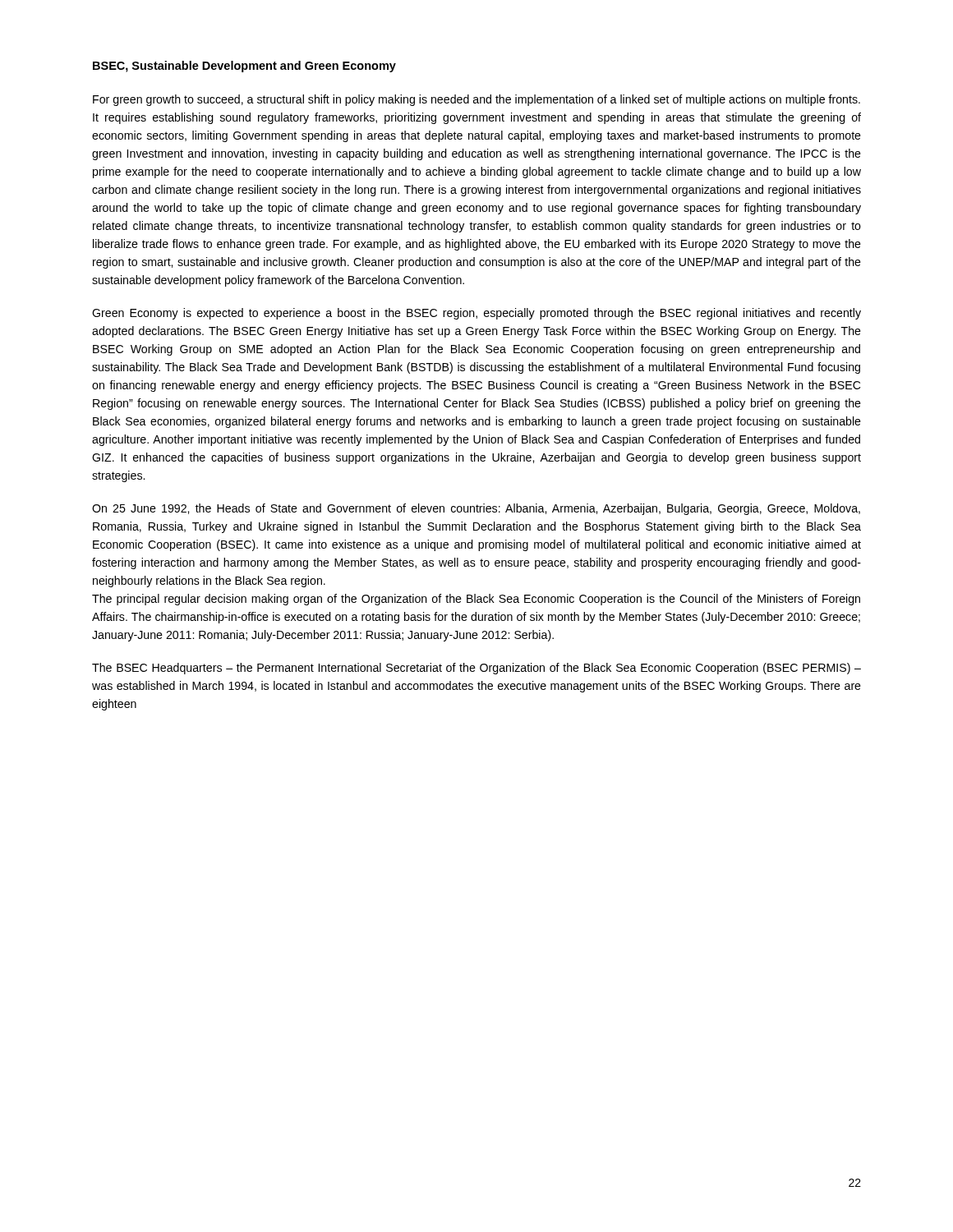Find the text block that reads "The BSEC Headquarters – the"

(476, 686)
